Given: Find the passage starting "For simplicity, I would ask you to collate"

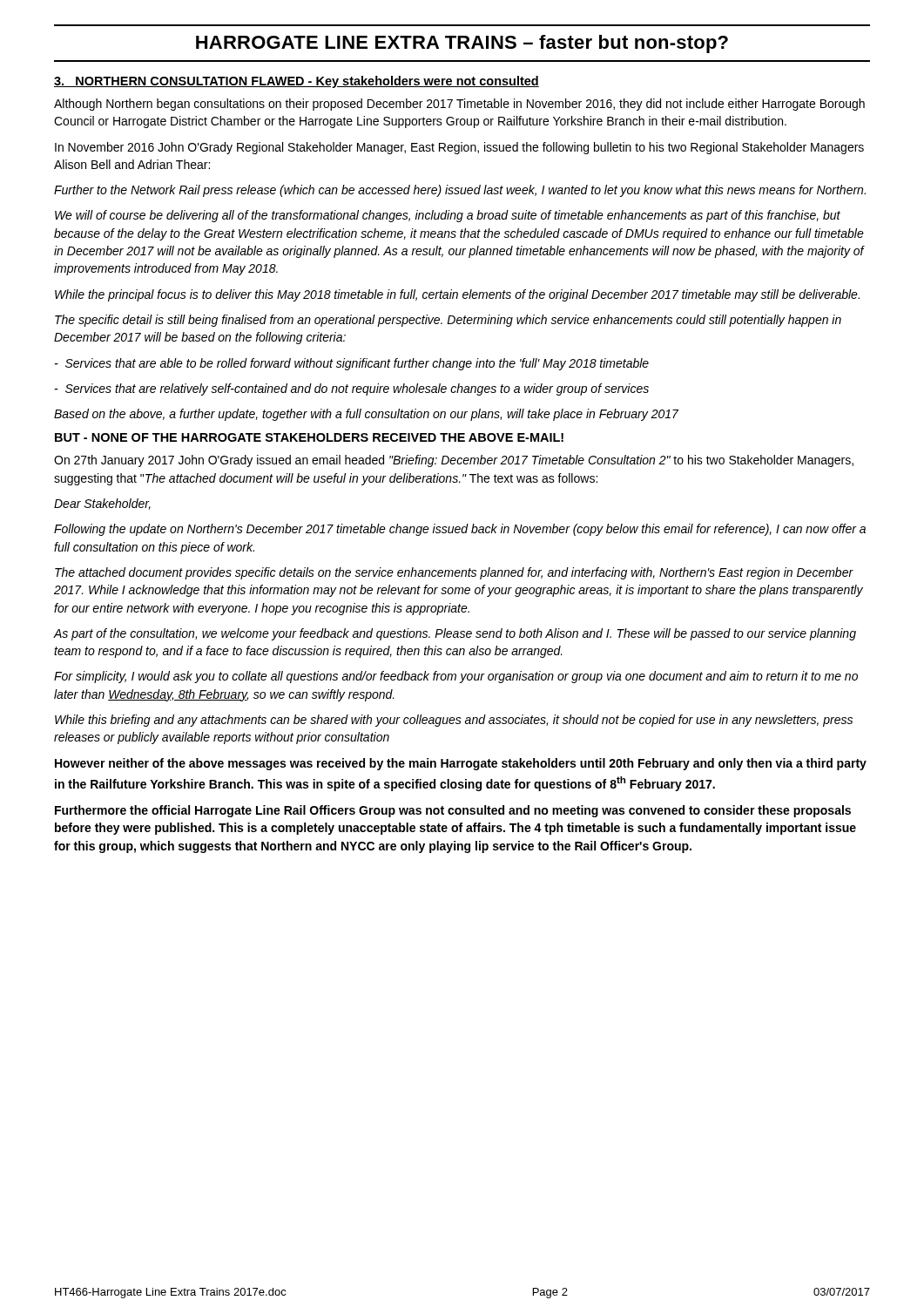Looking at the screenshot, I should click(462, 685).
